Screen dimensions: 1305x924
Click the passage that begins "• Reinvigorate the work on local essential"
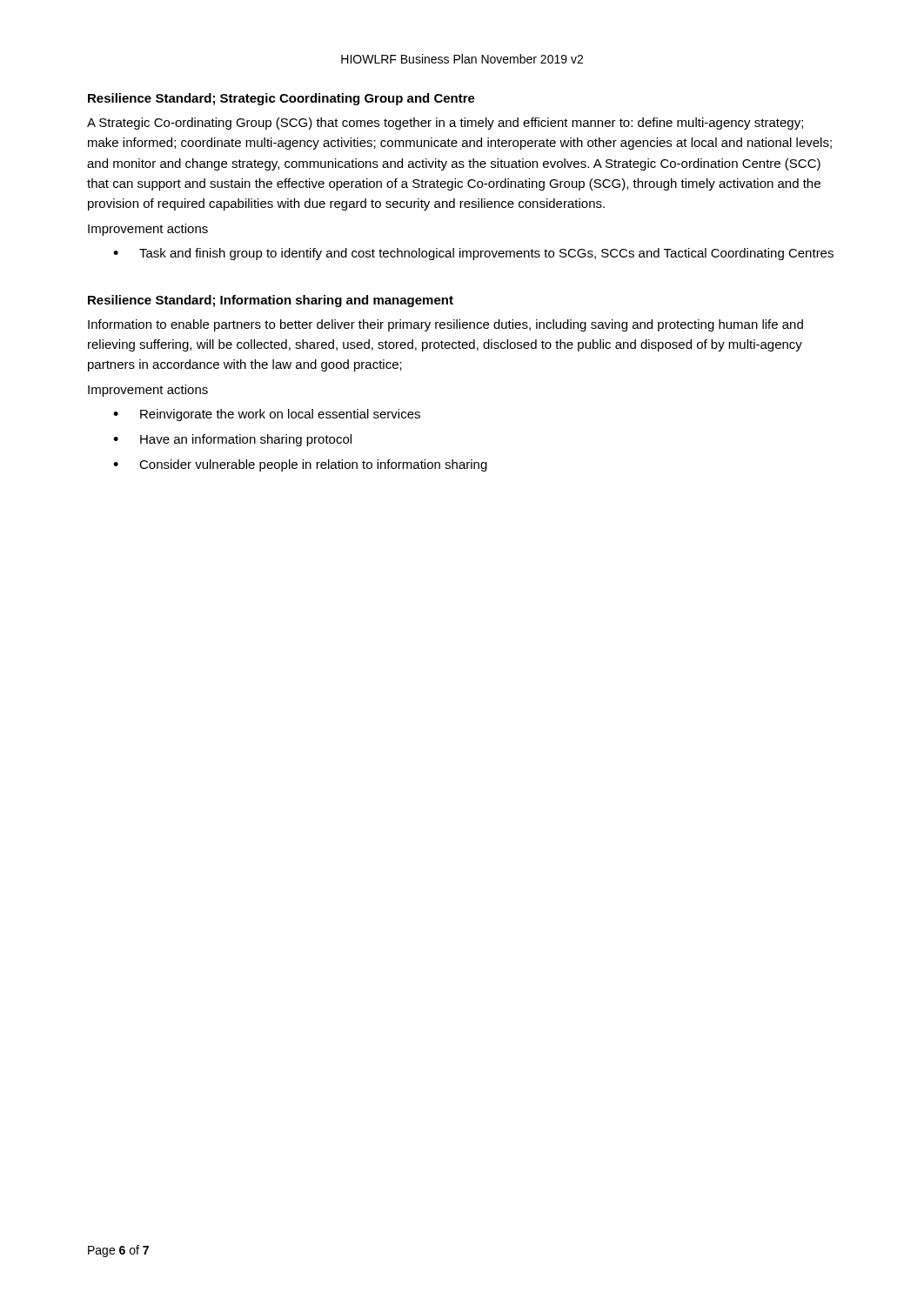coord(267,415)
